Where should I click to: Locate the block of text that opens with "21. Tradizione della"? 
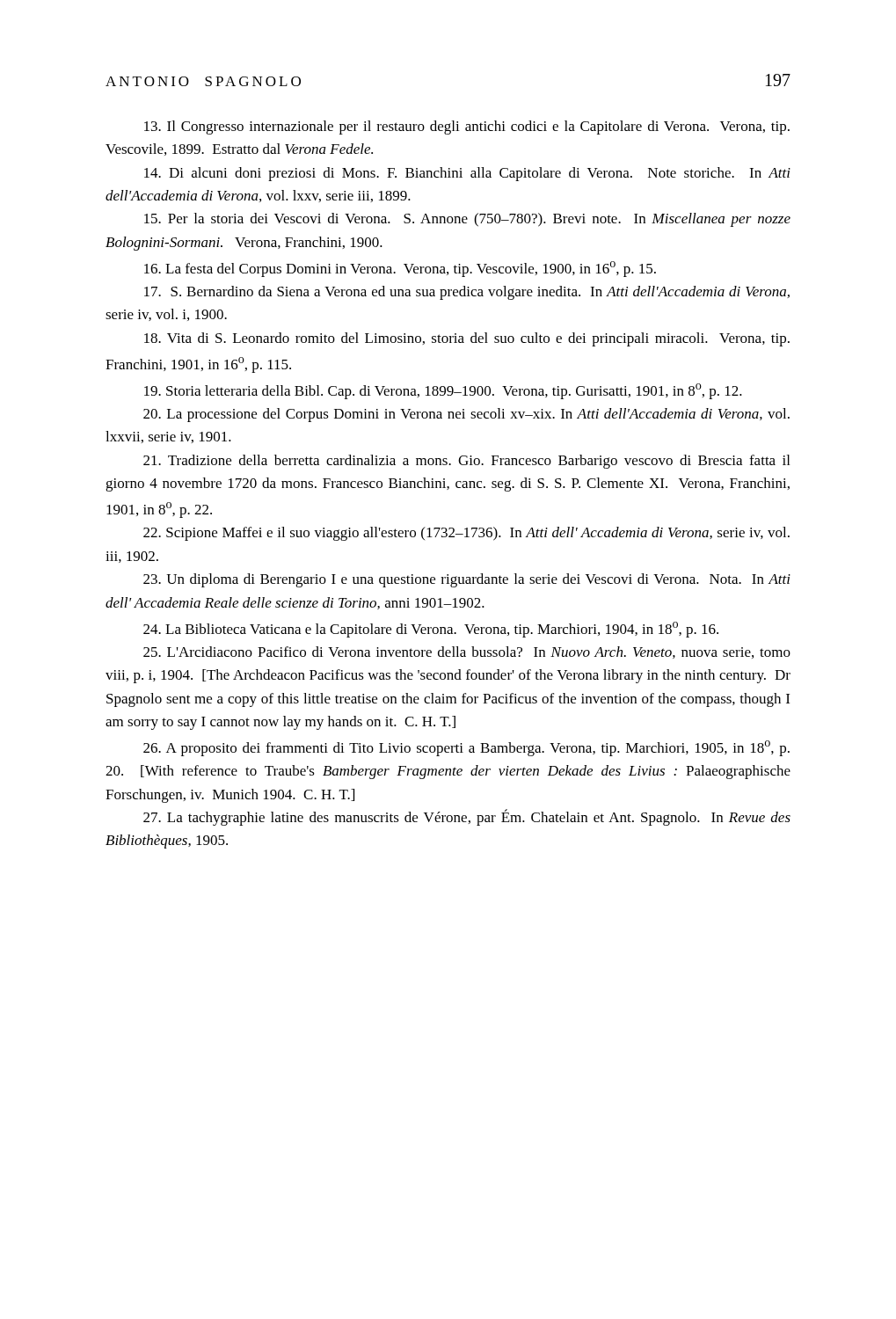tap(448, 485)
